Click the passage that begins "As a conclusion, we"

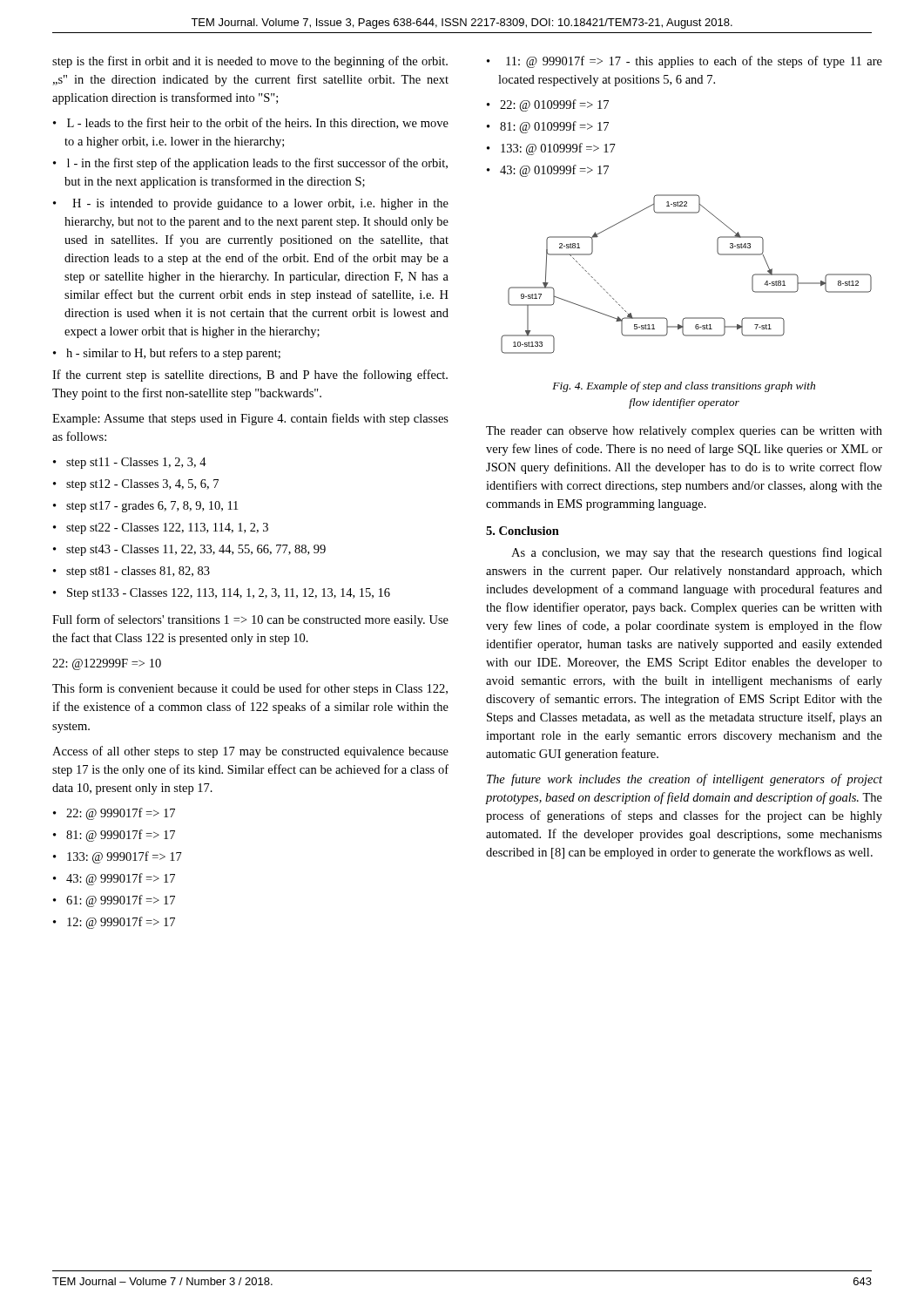tap(684, 653)
